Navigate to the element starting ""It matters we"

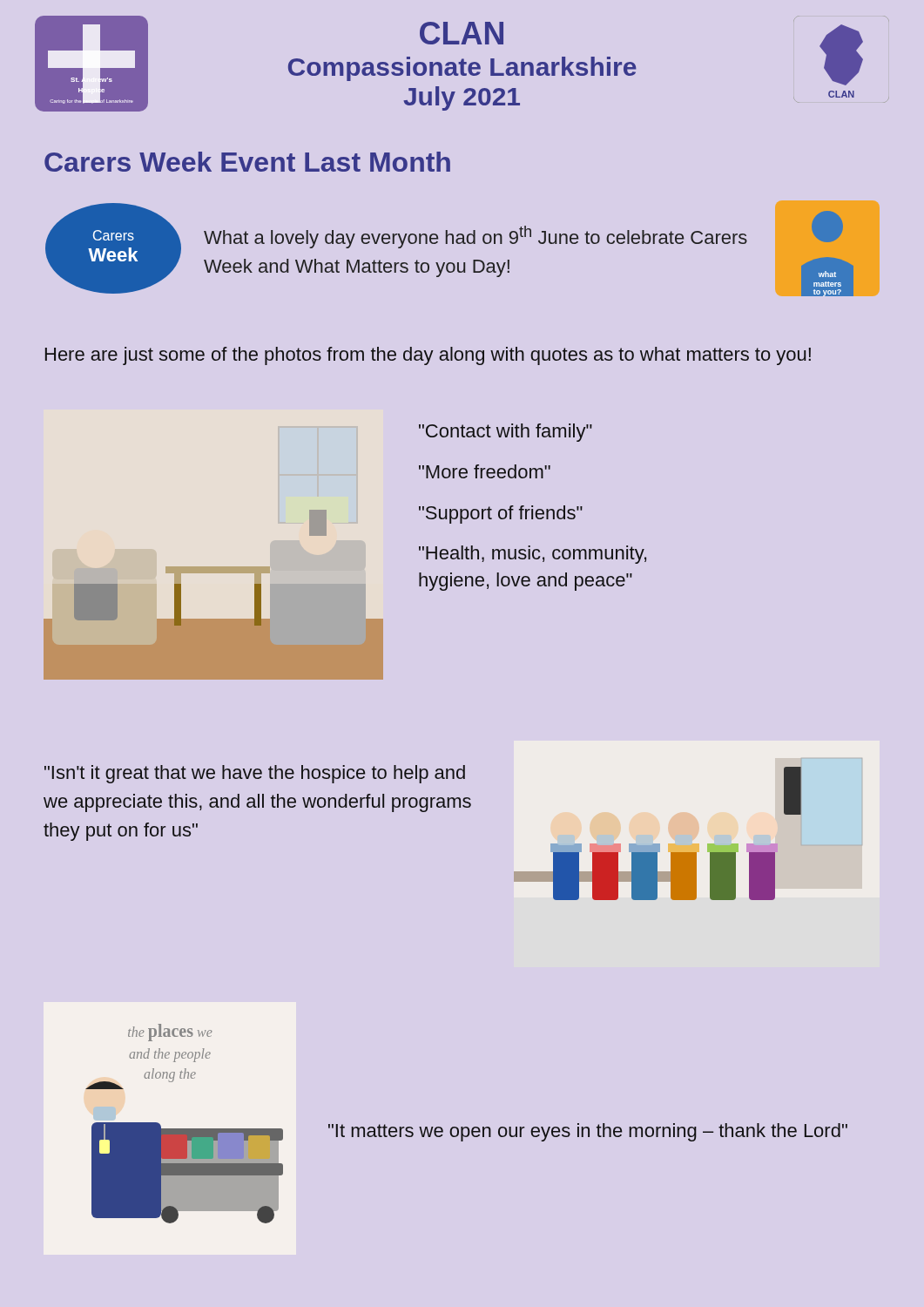coord(588,1130)
